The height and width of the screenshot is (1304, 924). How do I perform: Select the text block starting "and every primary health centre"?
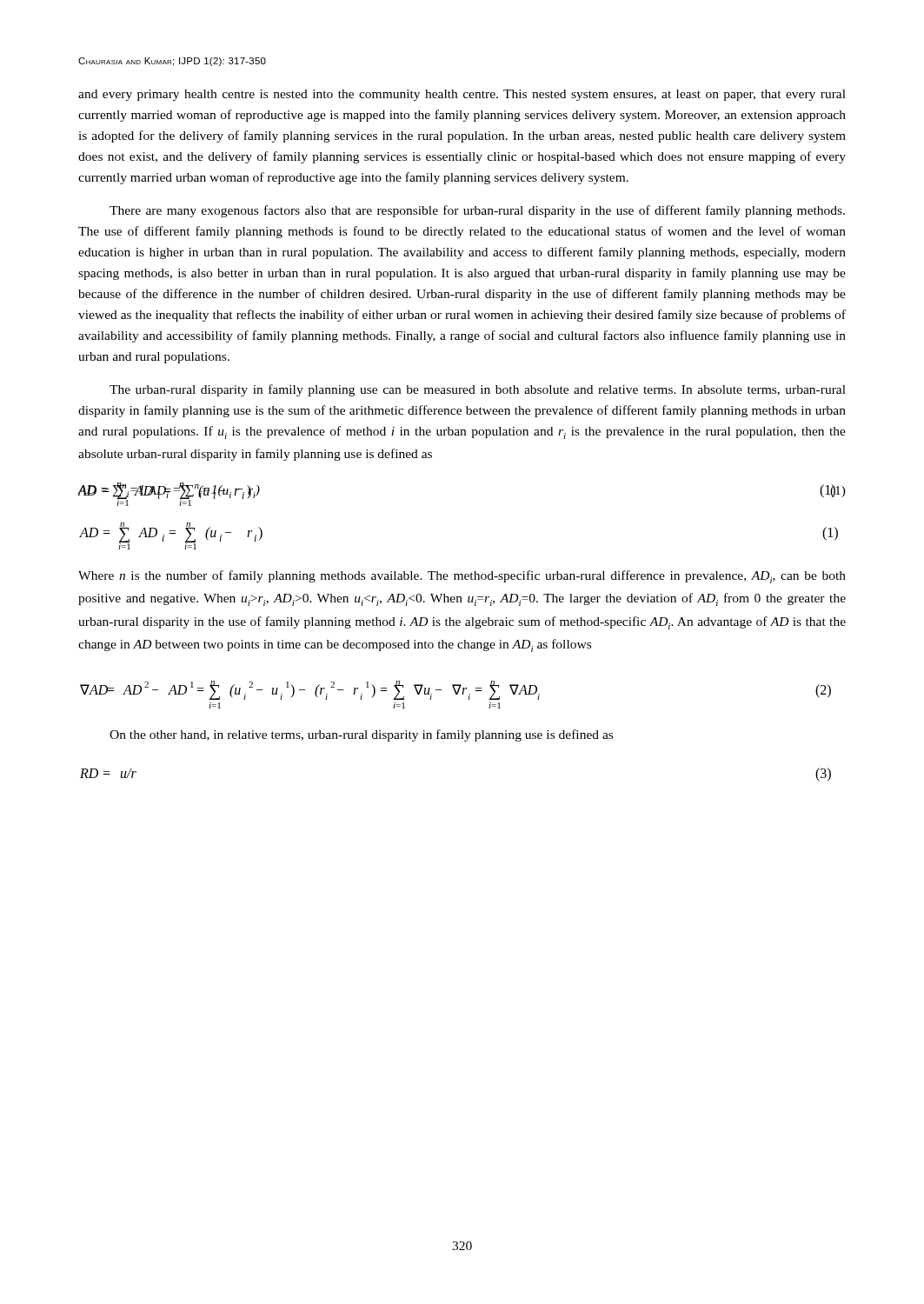(462, 135)
